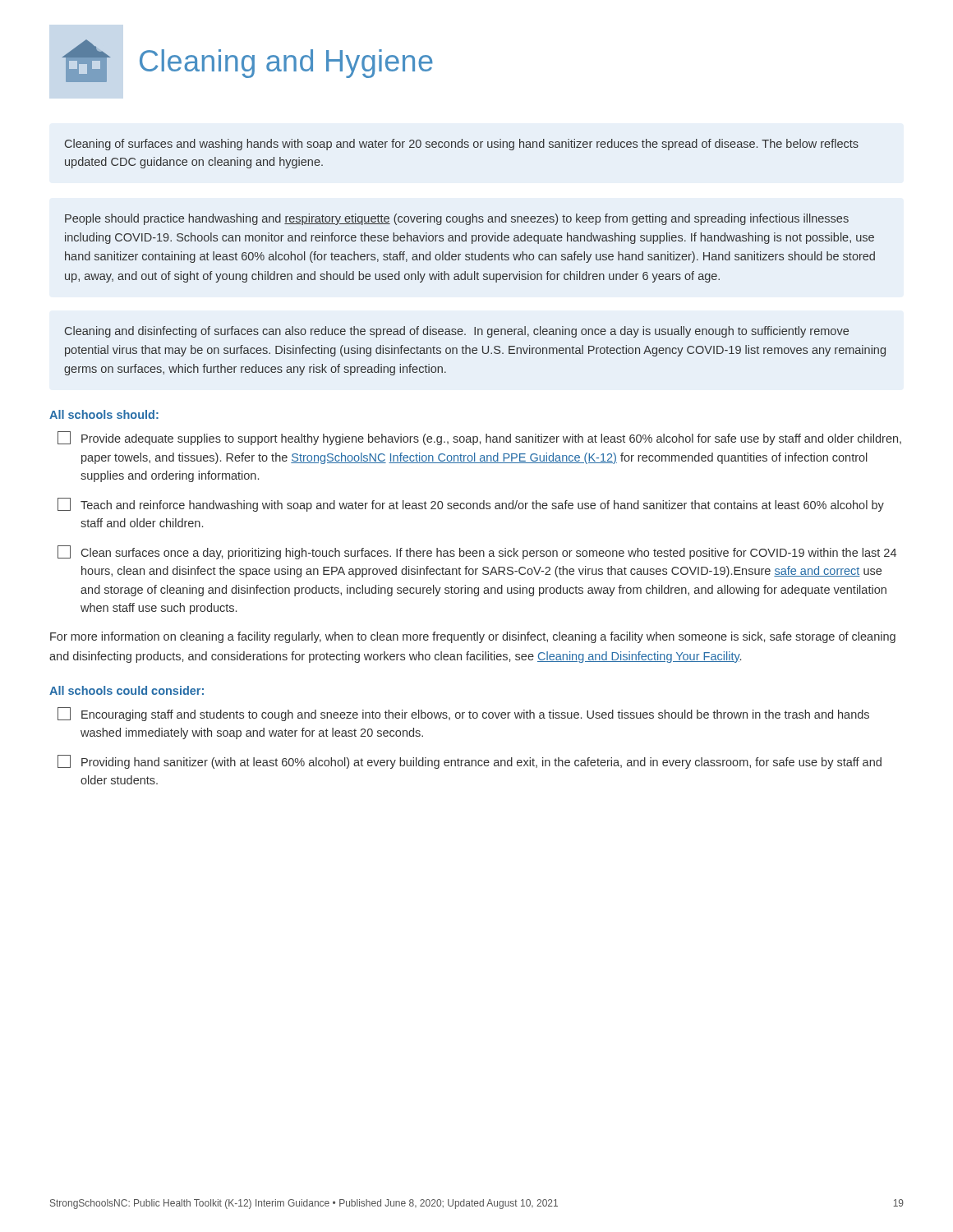This screenshot has width=953, height=1232.
Task: Where is the passage that starts "Provide adequate supplies to support healthy"?
Action: click(x=481, y=457)
